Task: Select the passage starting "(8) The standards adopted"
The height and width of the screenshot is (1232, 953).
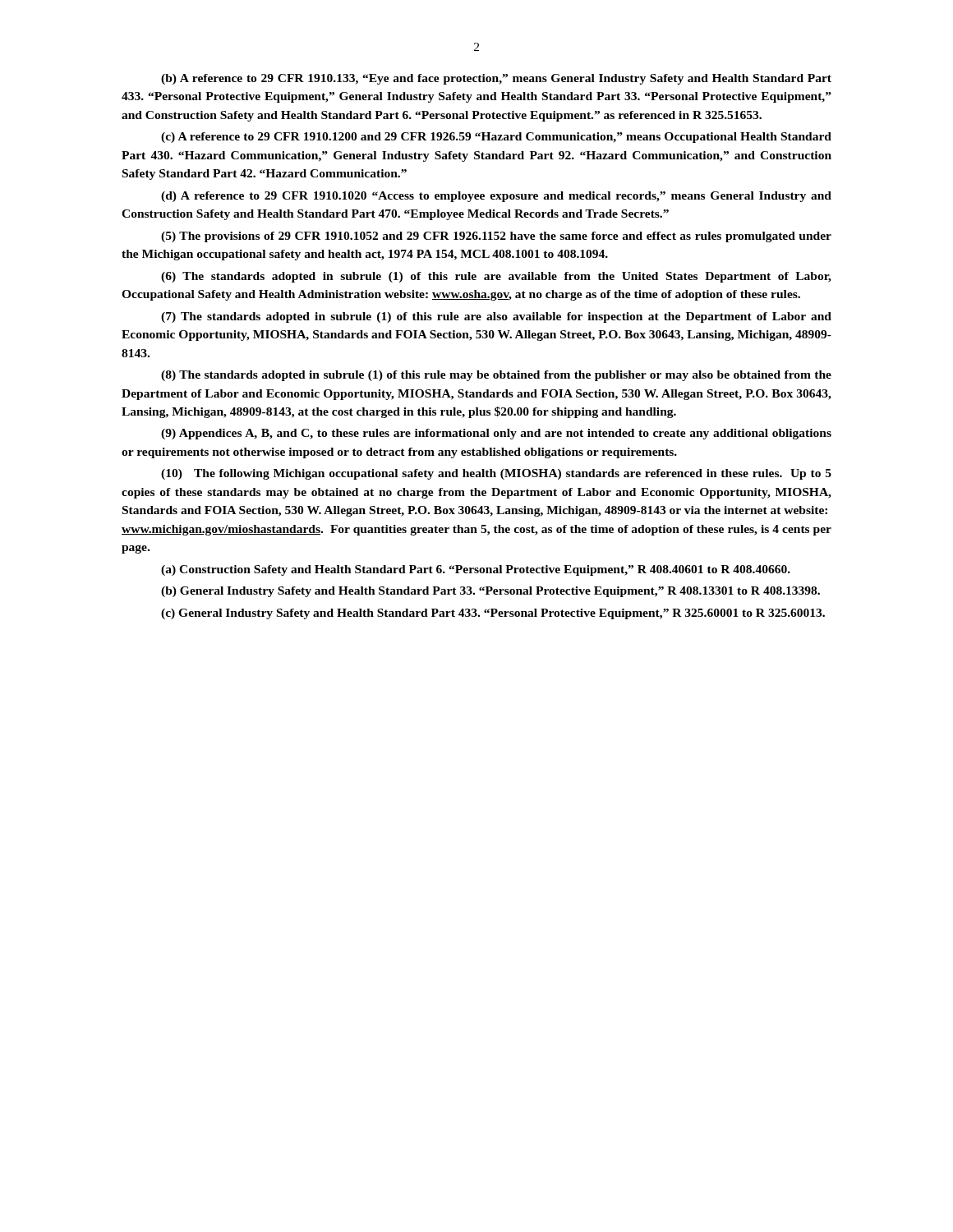Action: pos(476,393)
